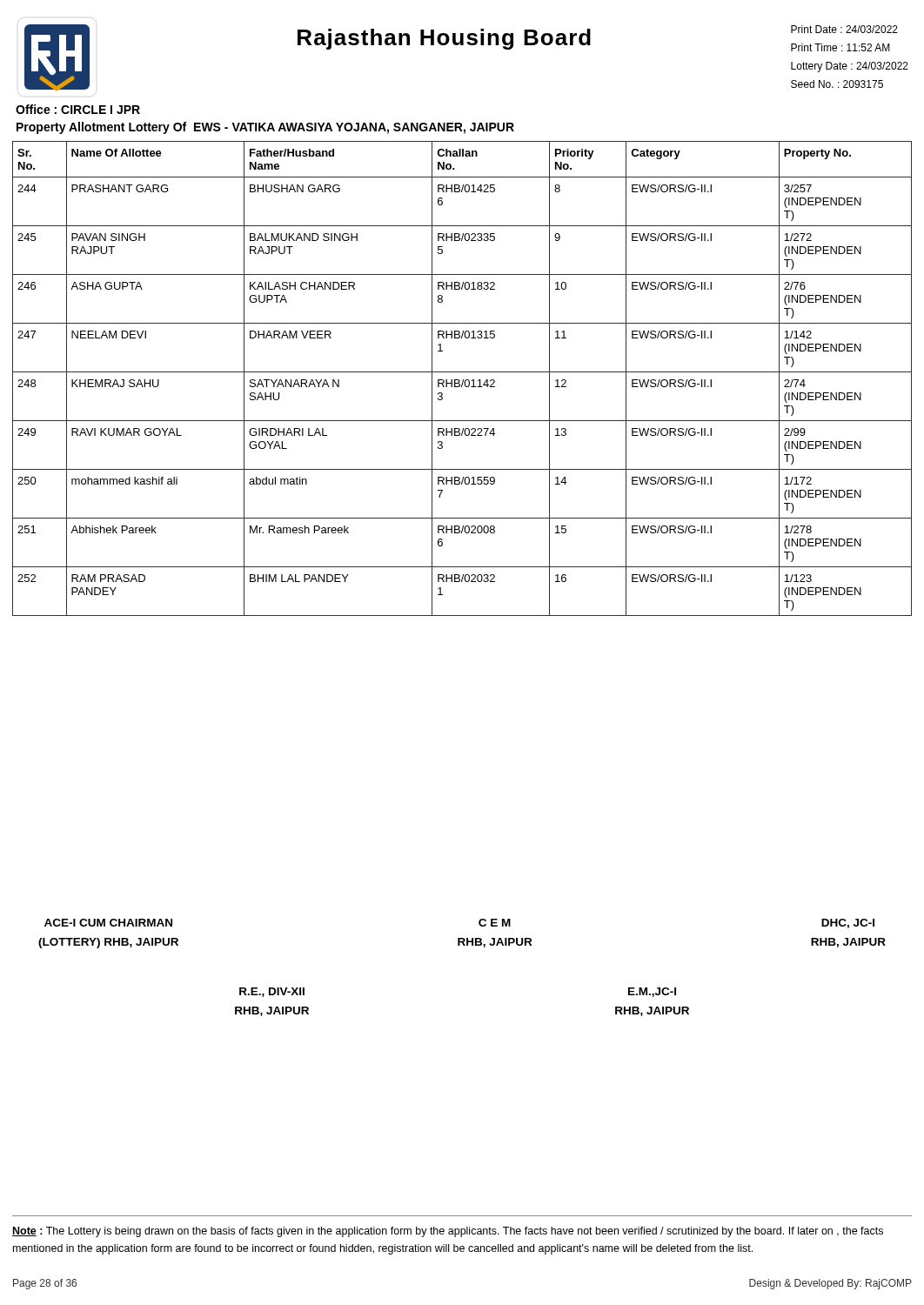Click on the text block with the text "ACE-I CUM CHAIRMAN (LOTTERY)"

point(109,932)
